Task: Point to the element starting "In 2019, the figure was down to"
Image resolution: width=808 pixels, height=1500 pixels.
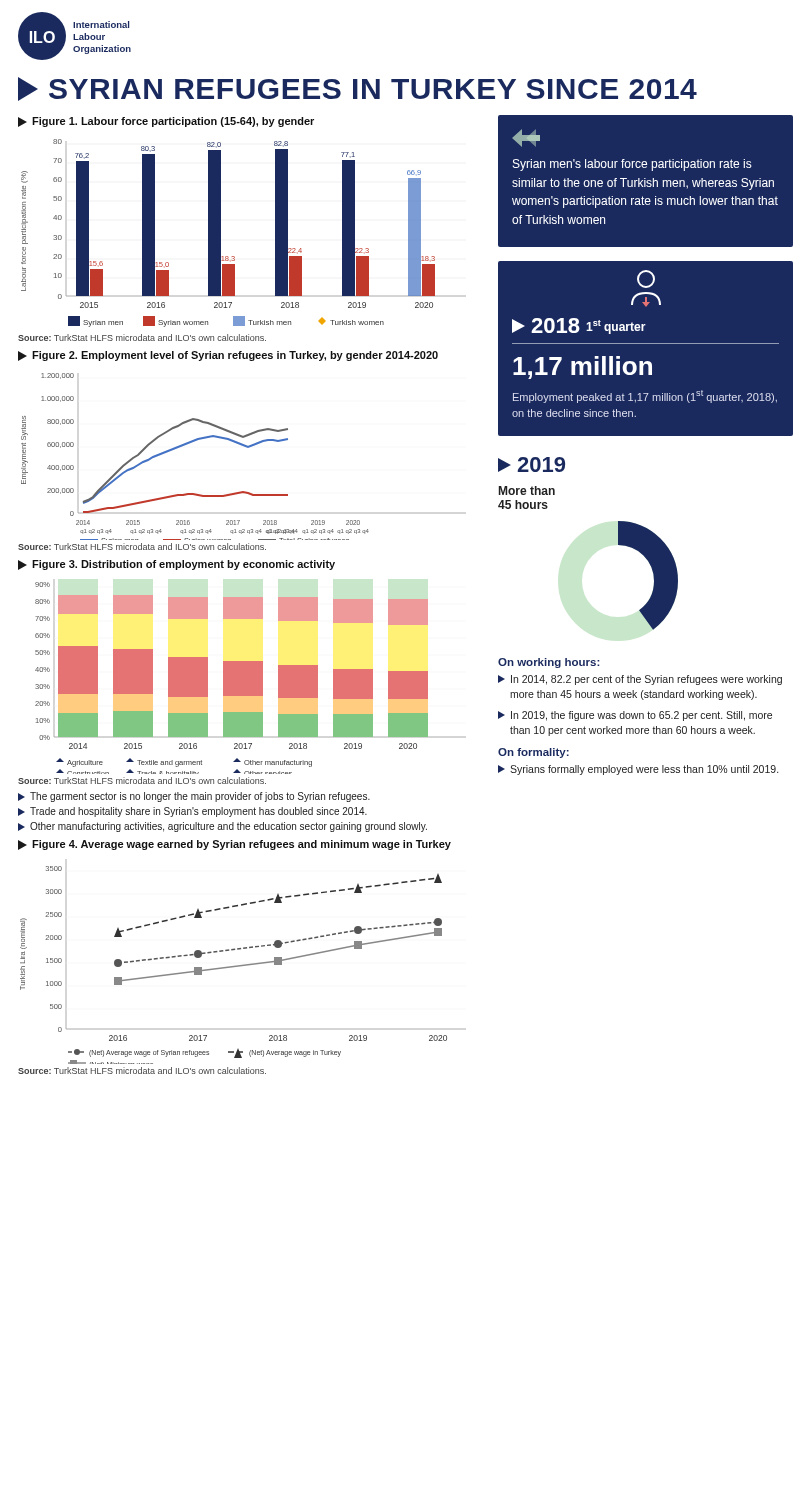Action: pos(645,723)
